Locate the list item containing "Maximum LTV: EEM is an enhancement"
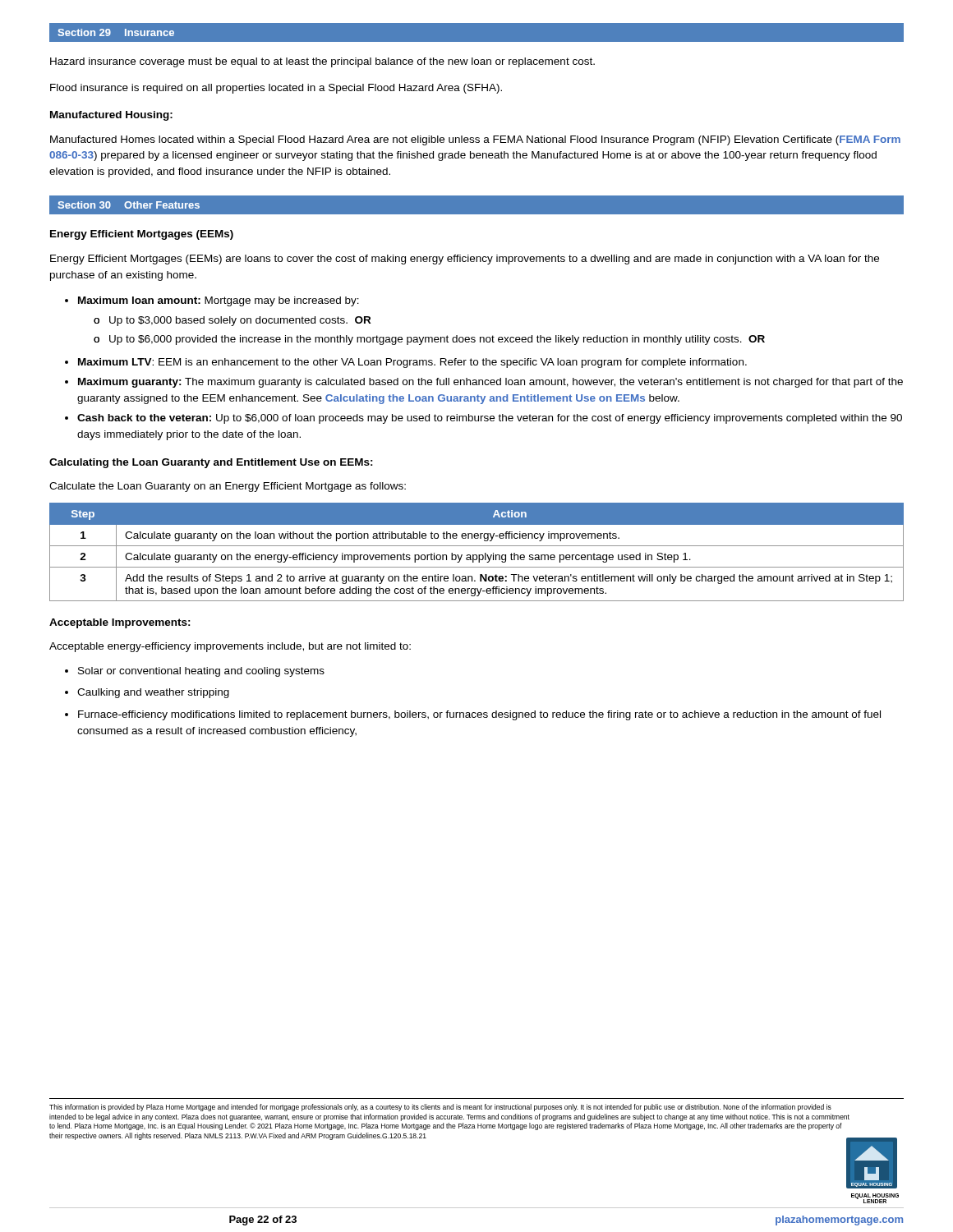 point(481,362)
